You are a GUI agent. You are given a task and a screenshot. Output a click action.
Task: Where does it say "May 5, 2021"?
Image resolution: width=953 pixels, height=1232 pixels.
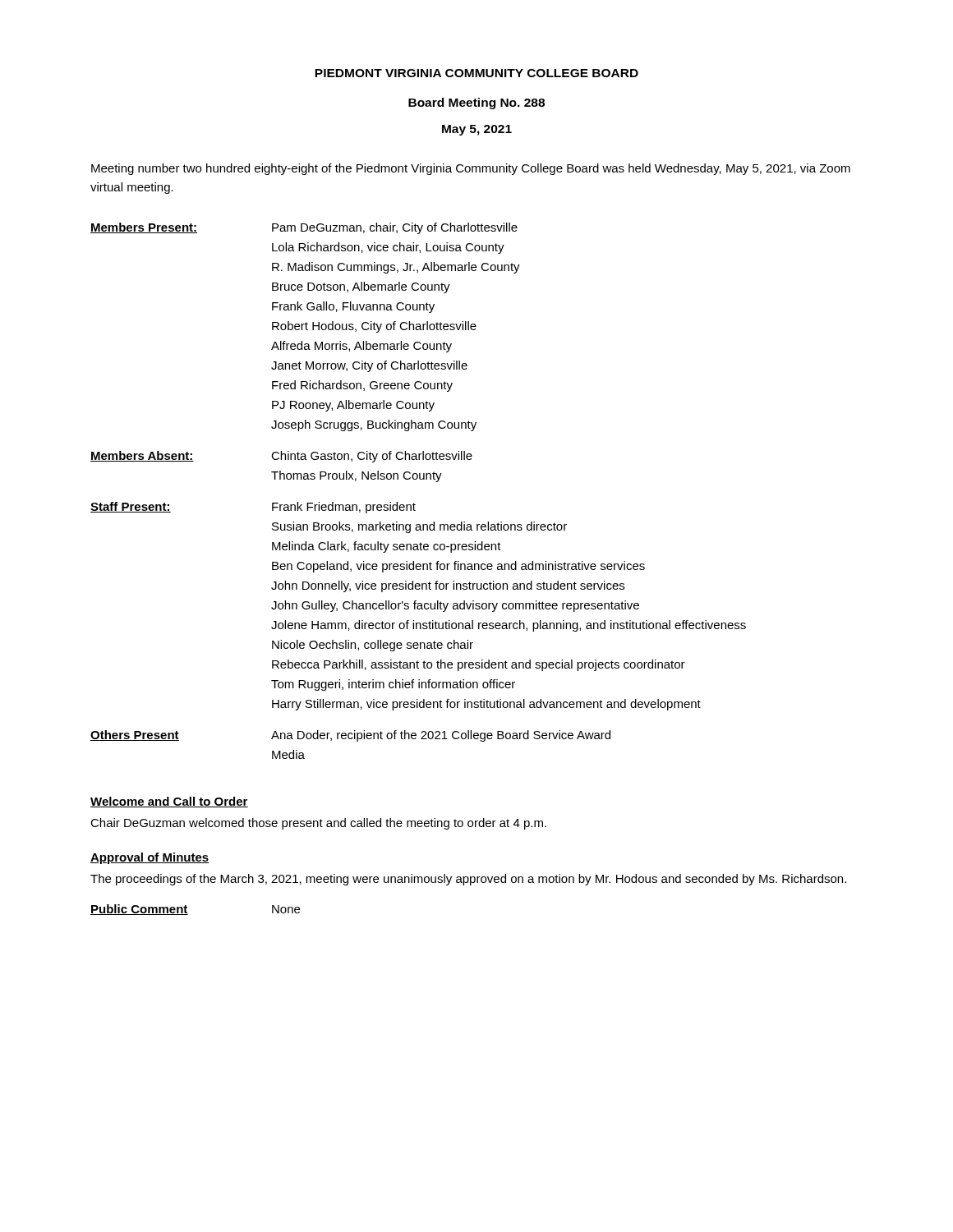[x=476, y=129]
